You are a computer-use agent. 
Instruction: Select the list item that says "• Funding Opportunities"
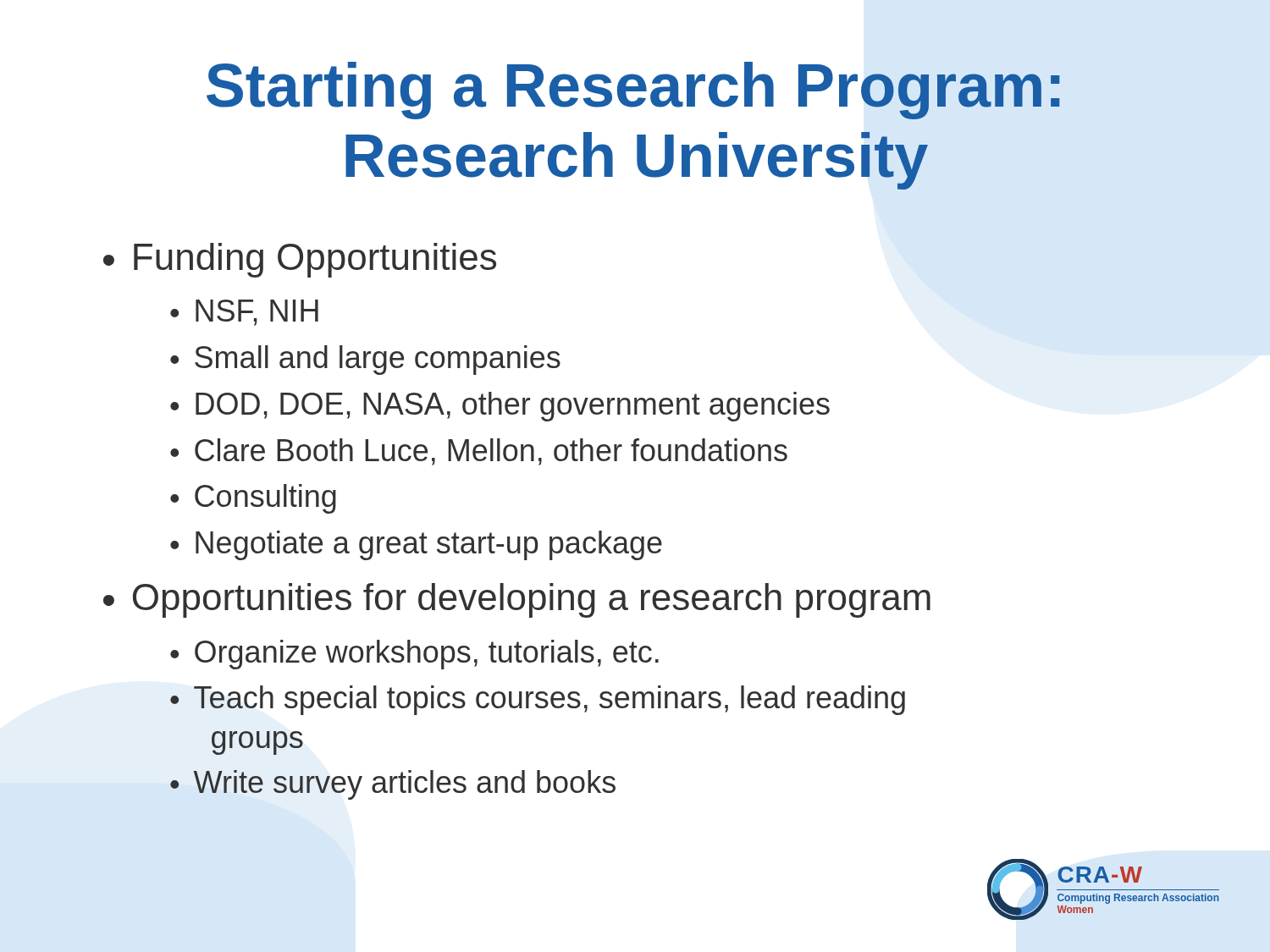coord(300,258)
